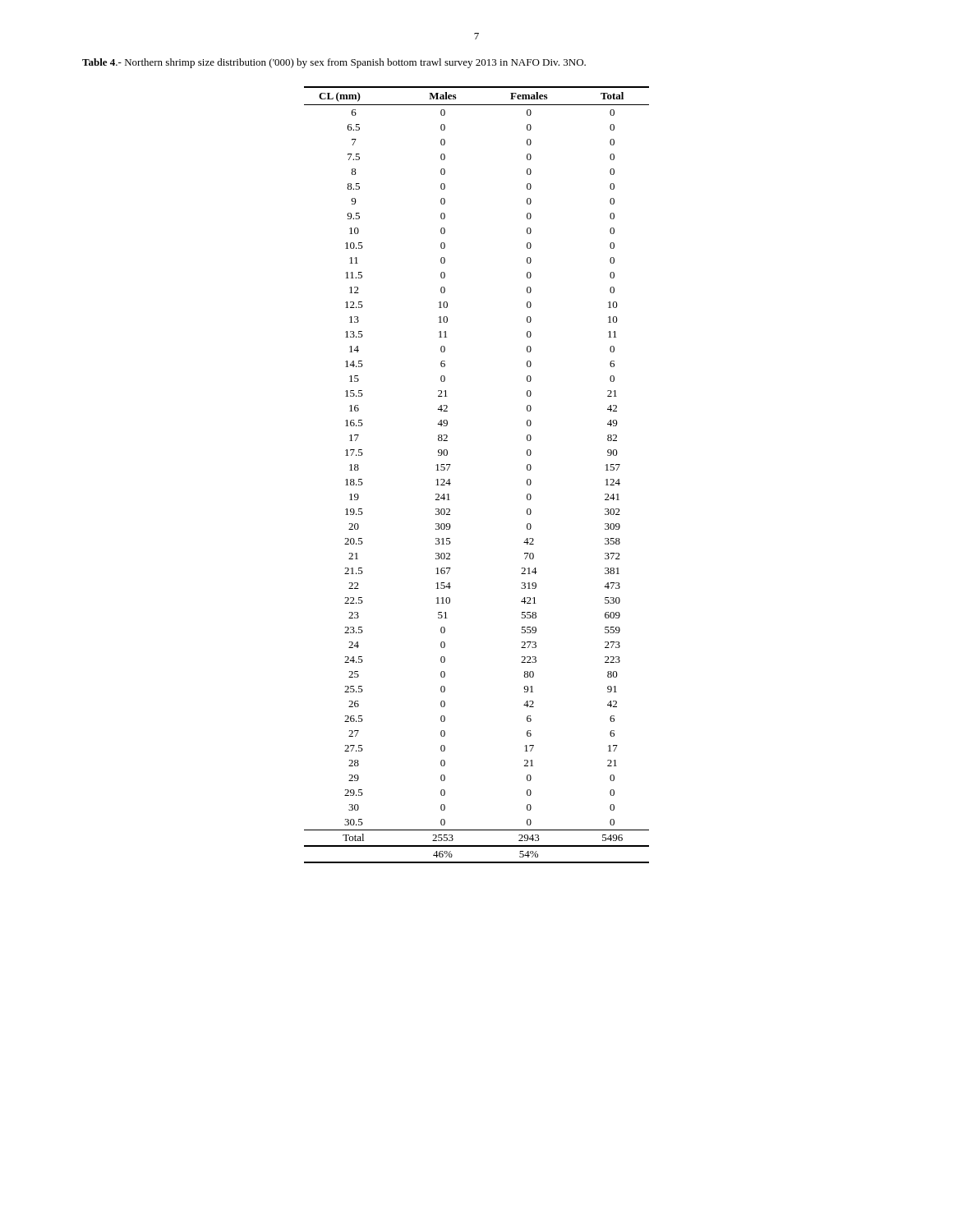The image size is (953, 1232).
Task: Locate the table
Action: coord(476,475)
